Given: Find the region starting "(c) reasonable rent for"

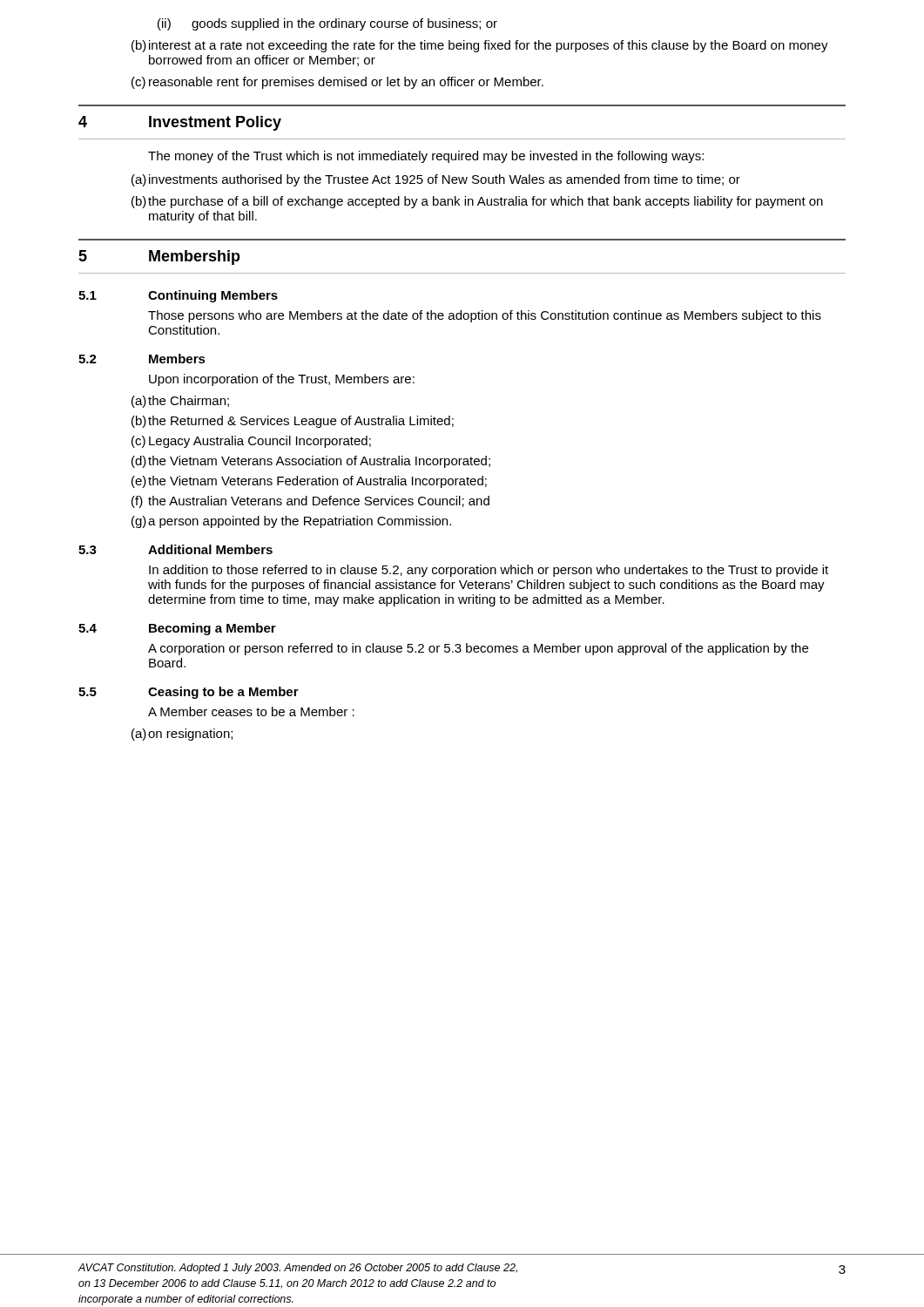Looking at the screenshot, I should (x=462, y=81).
